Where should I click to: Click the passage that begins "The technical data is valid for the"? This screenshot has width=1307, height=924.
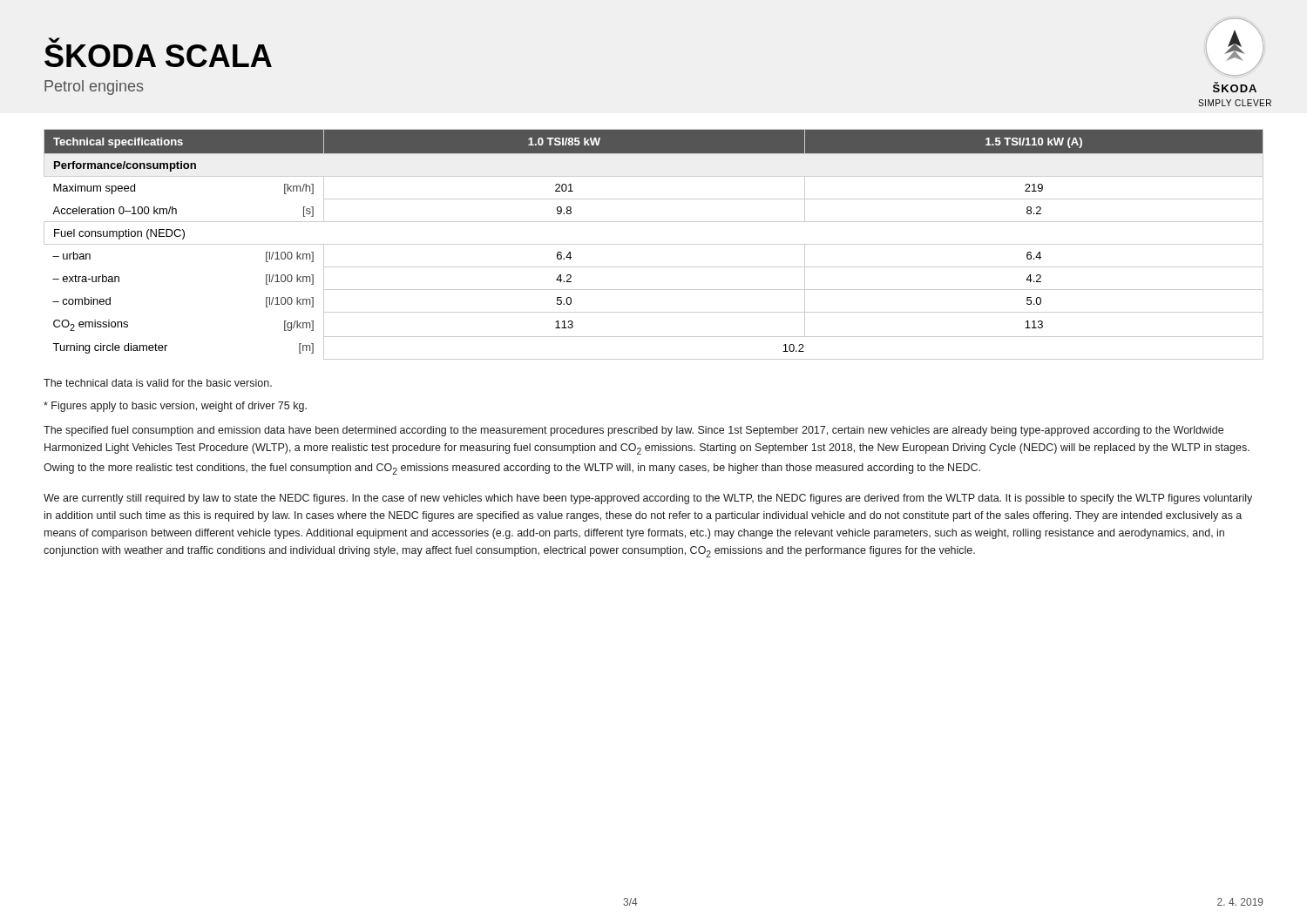(158, 383)
